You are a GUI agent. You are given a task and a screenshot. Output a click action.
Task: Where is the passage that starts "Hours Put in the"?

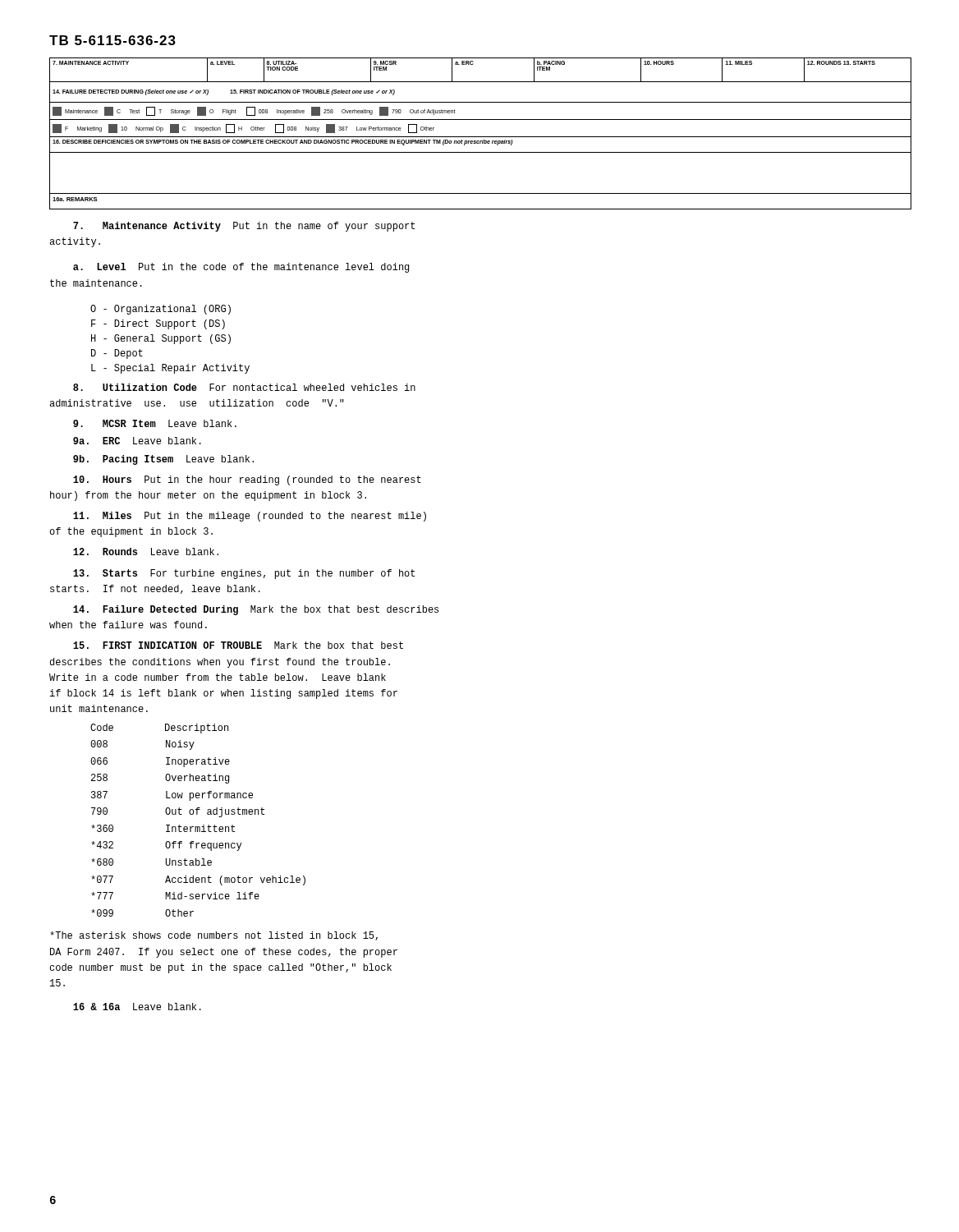click(236, 488)
